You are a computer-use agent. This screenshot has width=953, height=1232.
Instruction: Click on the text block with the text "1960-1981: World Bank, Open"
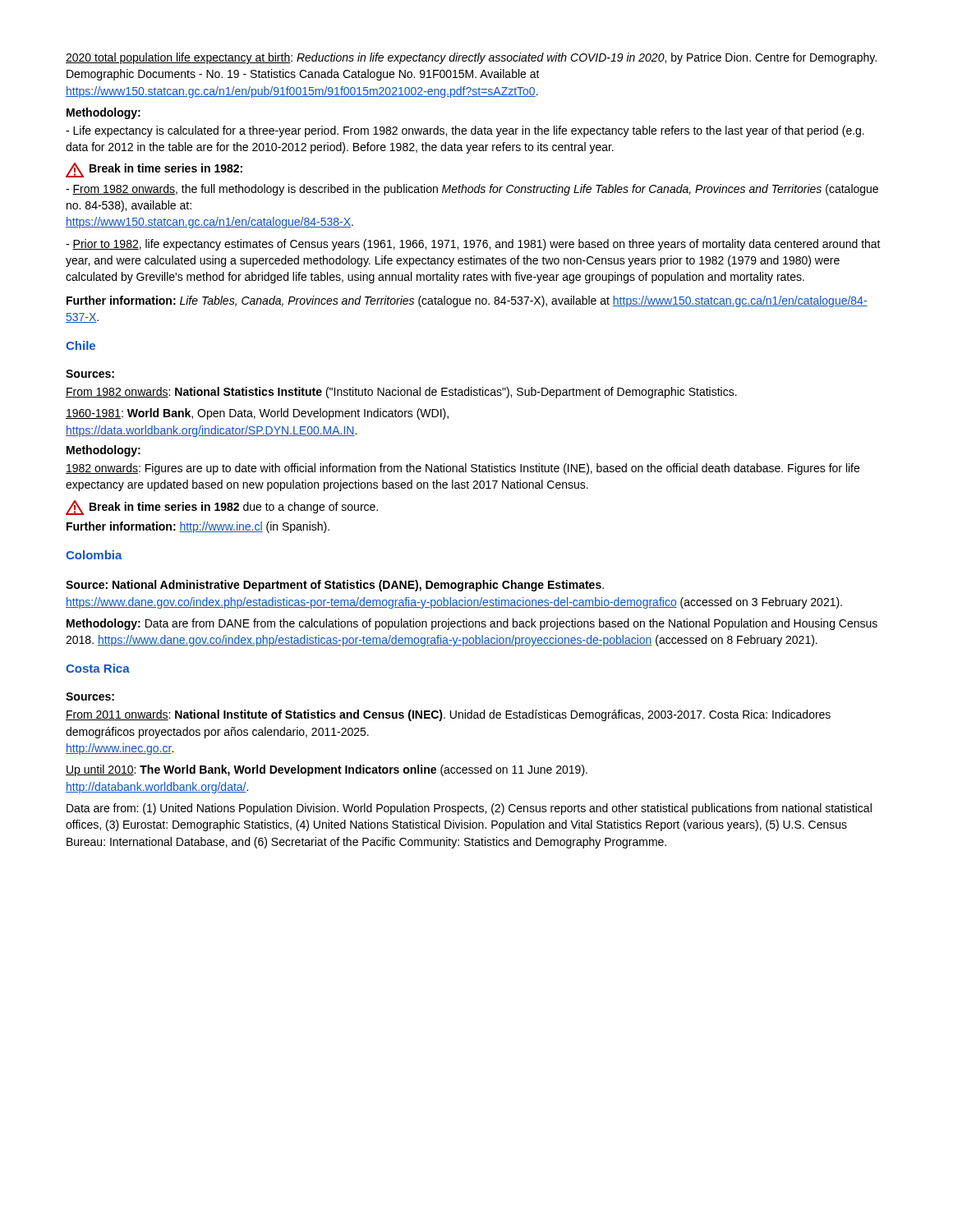[x=258, y=422]
